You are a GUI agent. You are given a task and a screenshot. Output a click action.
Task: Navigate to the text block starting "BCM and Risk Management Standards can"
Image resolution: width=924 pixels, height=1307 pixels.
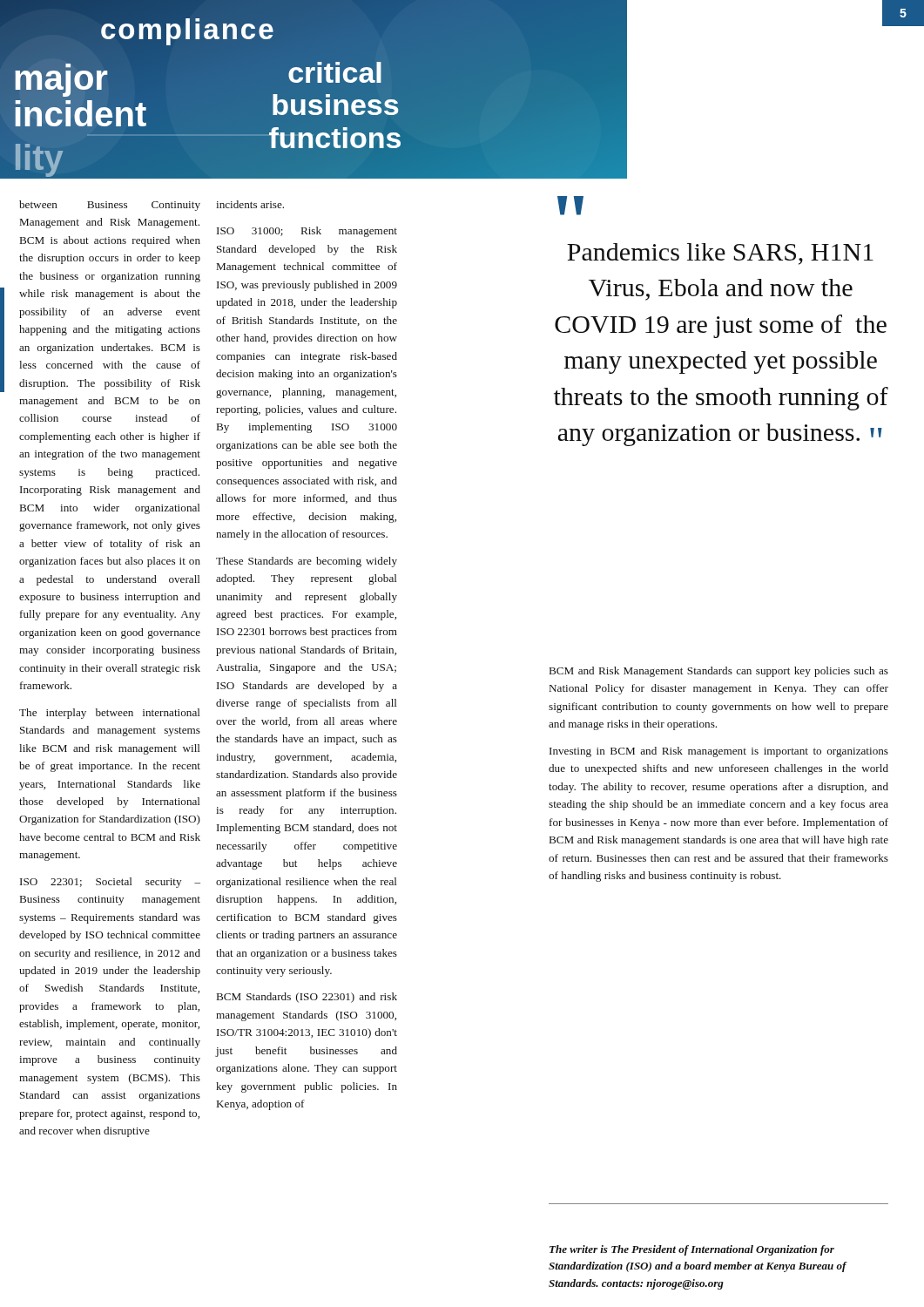pyautogui.click(x=719, y=774)
